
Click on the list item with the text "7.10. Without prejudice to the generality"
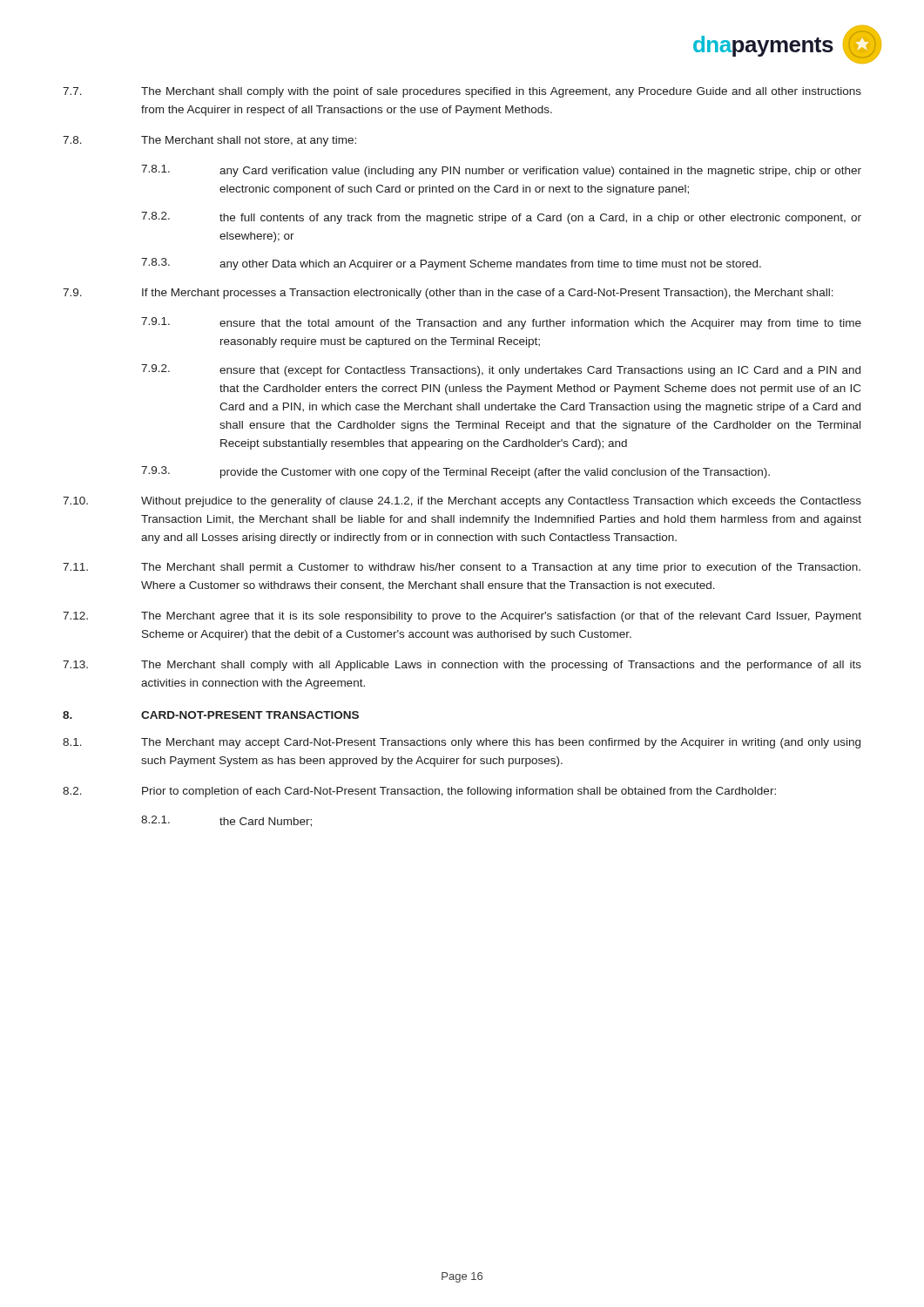pos(462,519)
